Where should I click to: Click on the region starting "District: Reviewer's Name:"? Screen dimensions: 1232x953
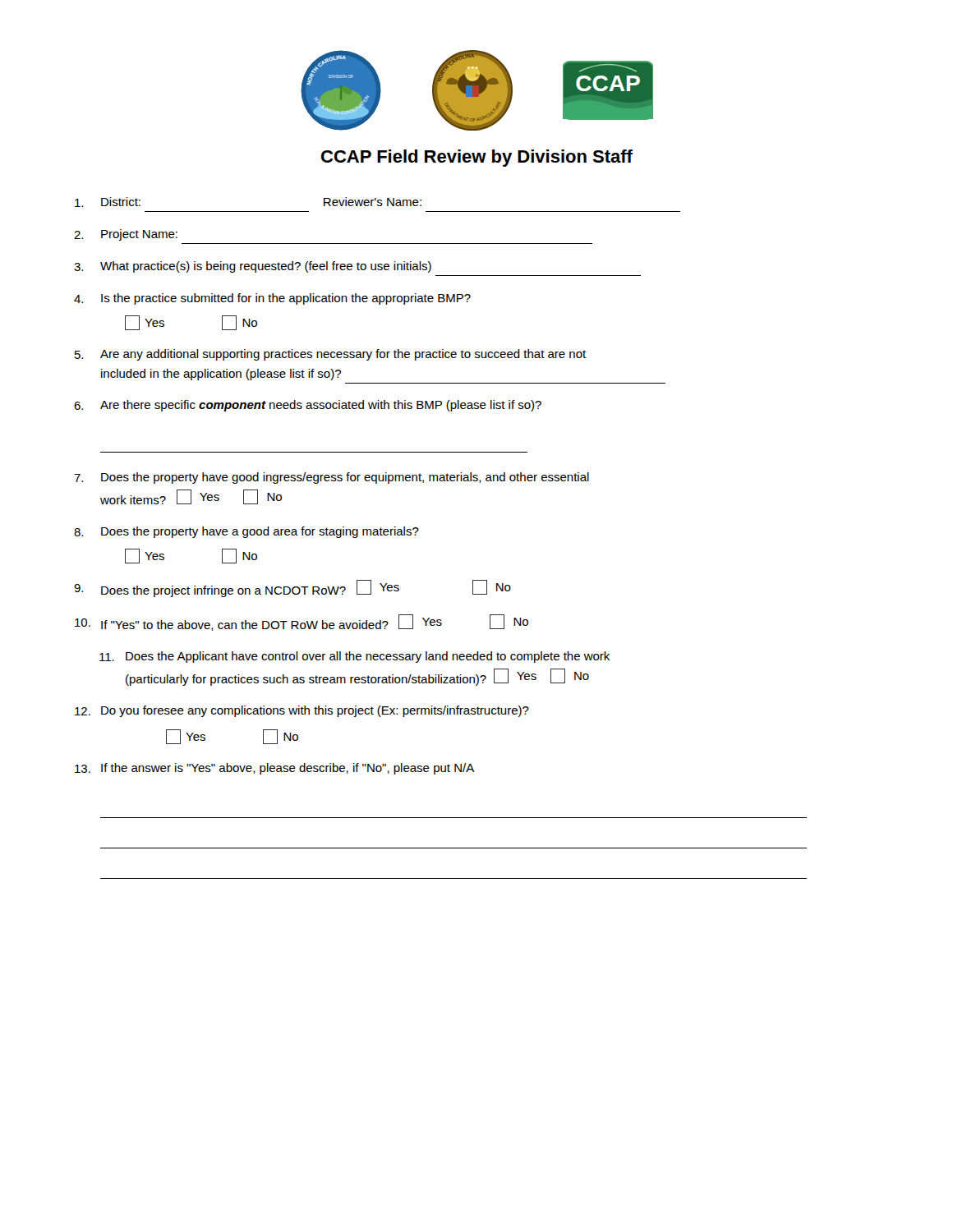[x=476, y=202]
